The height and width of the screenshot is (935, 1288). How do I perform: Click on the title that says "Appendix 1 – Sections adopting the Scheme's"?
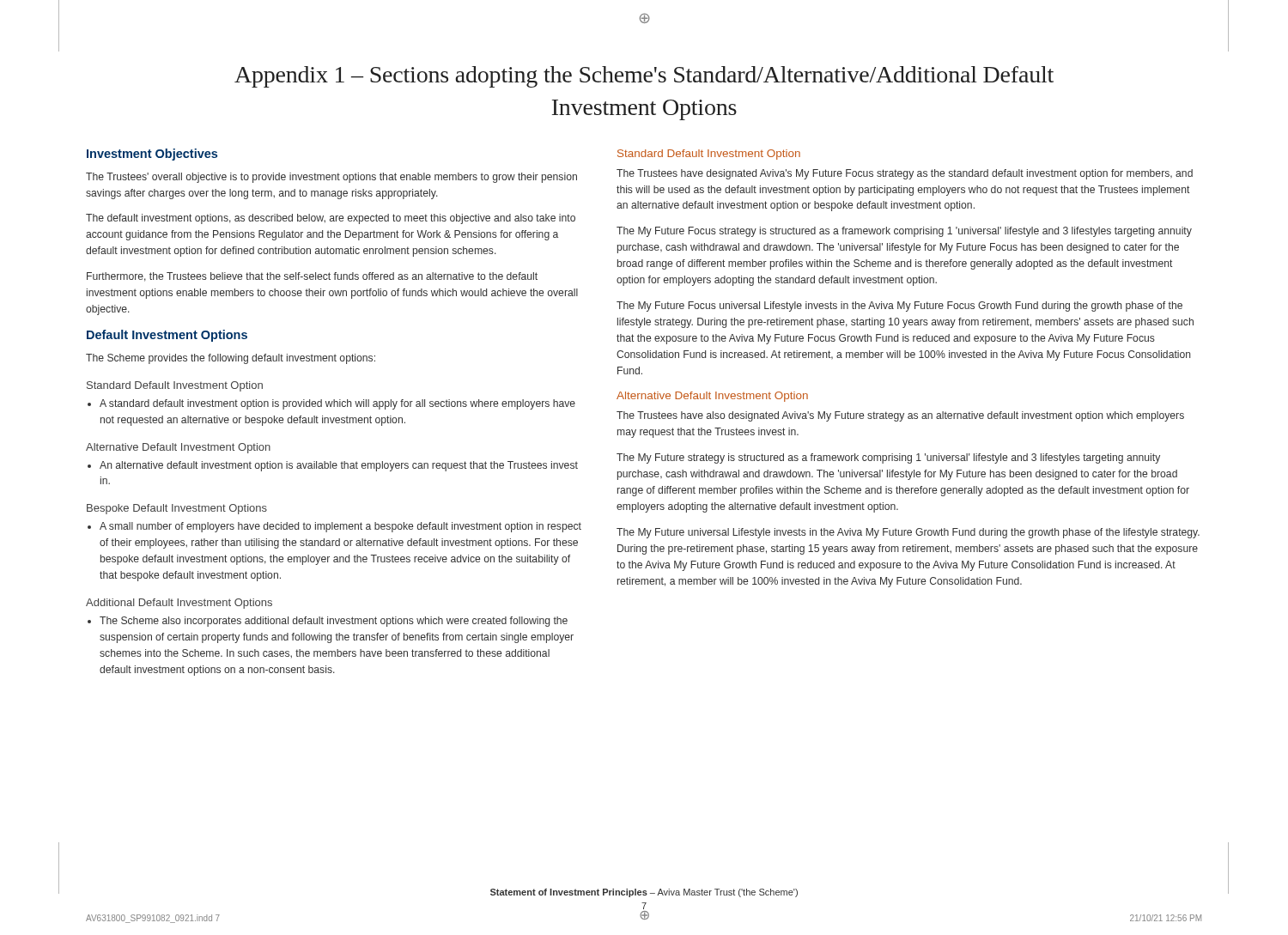(644, 91)
